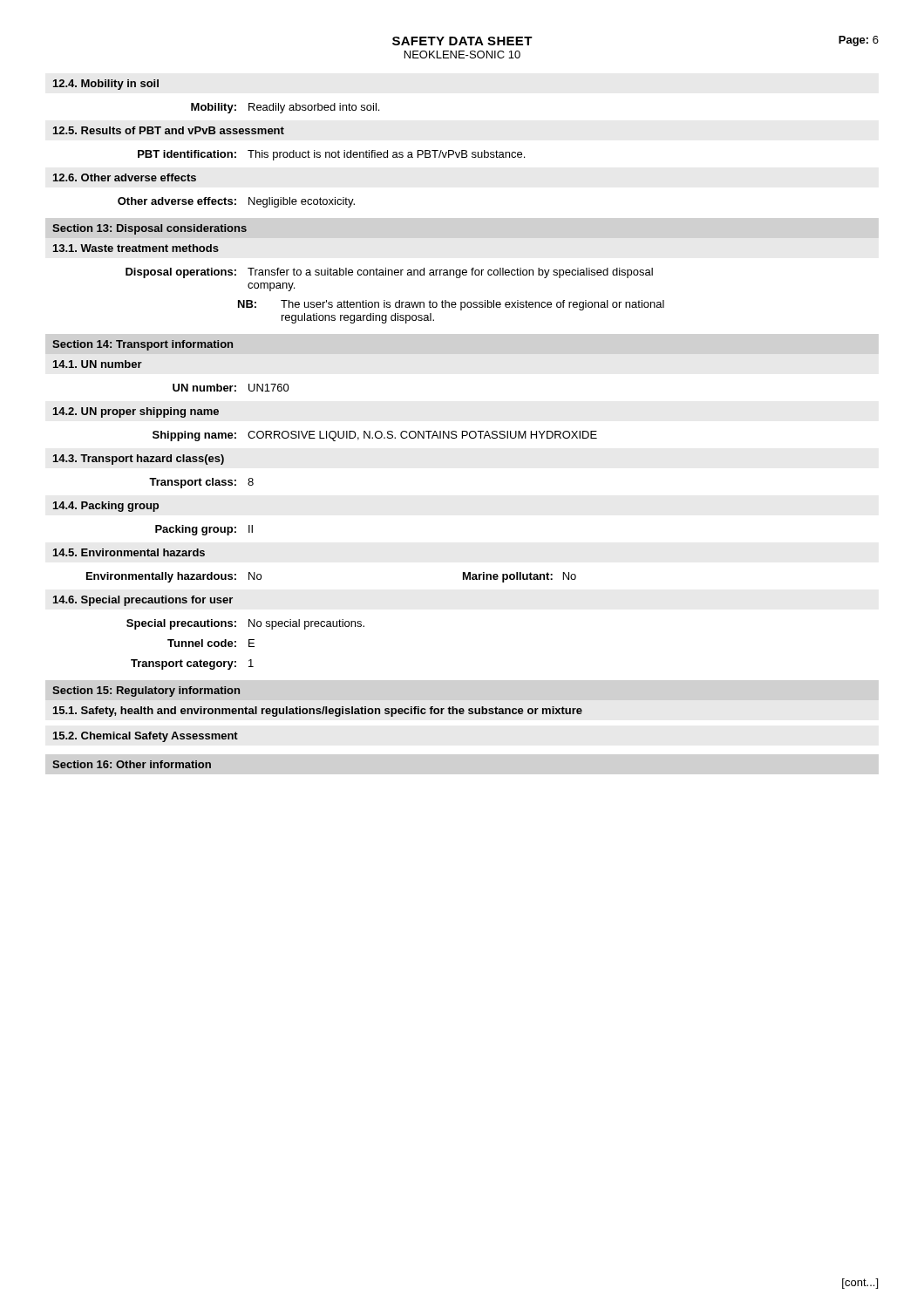Screen dimensions: 1308x924
Task: Point to the text starting "12.6. Other adverse"
Action: coord(124,177)
